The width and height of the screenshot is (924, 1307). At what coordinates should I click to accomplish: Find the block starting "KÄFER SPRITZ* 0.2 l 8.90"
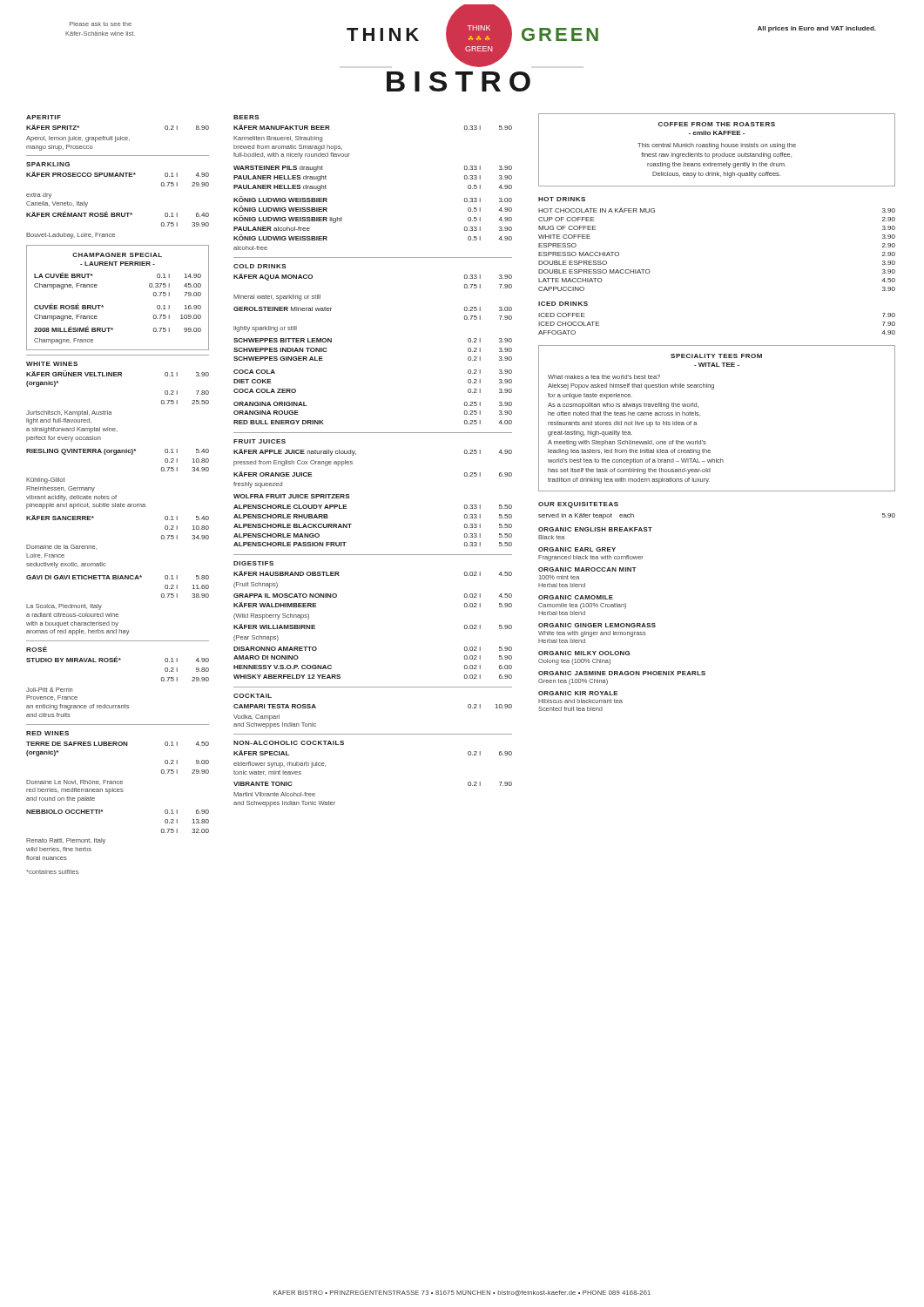point(118,137)
